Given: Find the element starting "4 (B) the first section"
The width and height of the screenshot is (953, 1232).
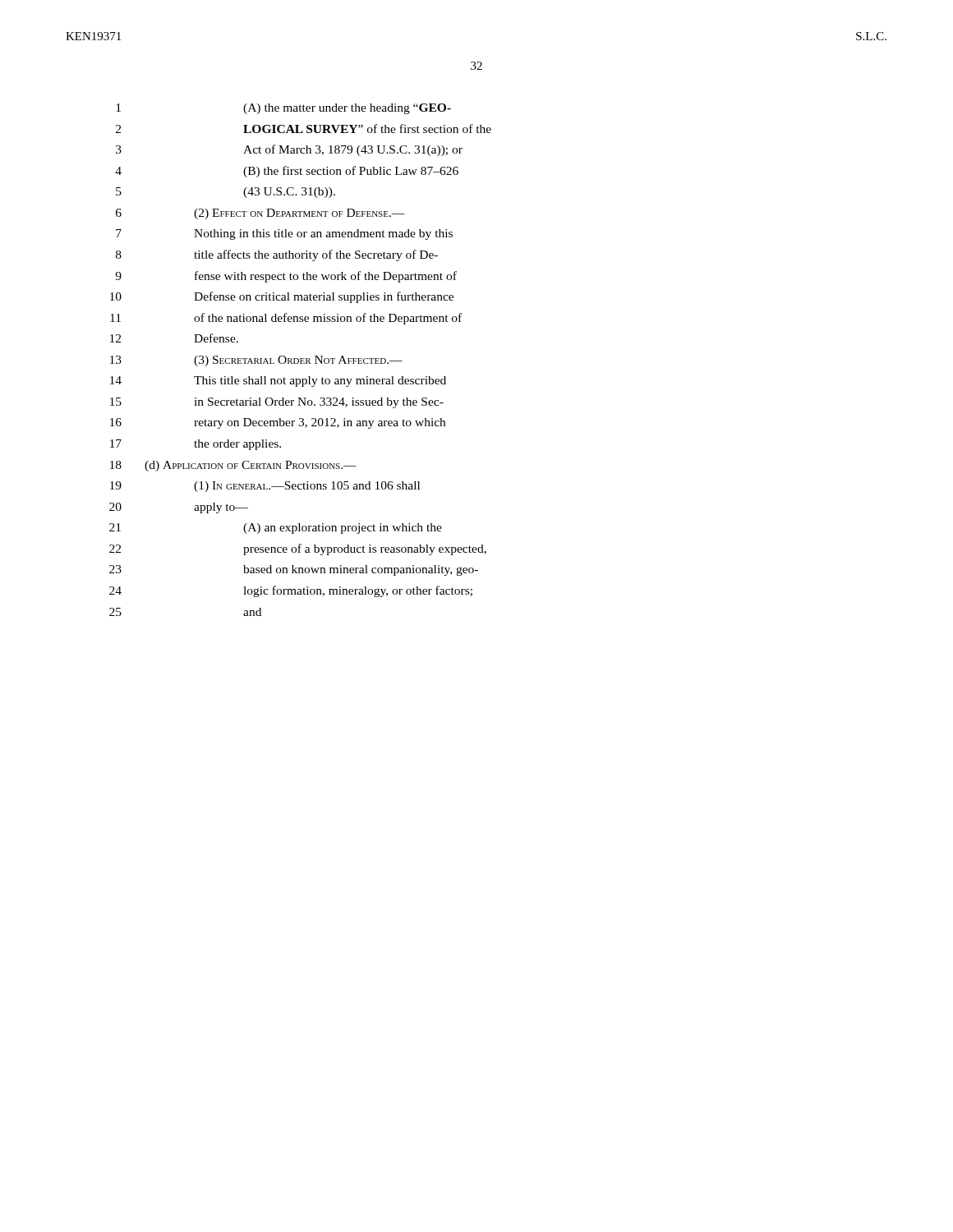Looking at the screenshot, I should 287,172.
